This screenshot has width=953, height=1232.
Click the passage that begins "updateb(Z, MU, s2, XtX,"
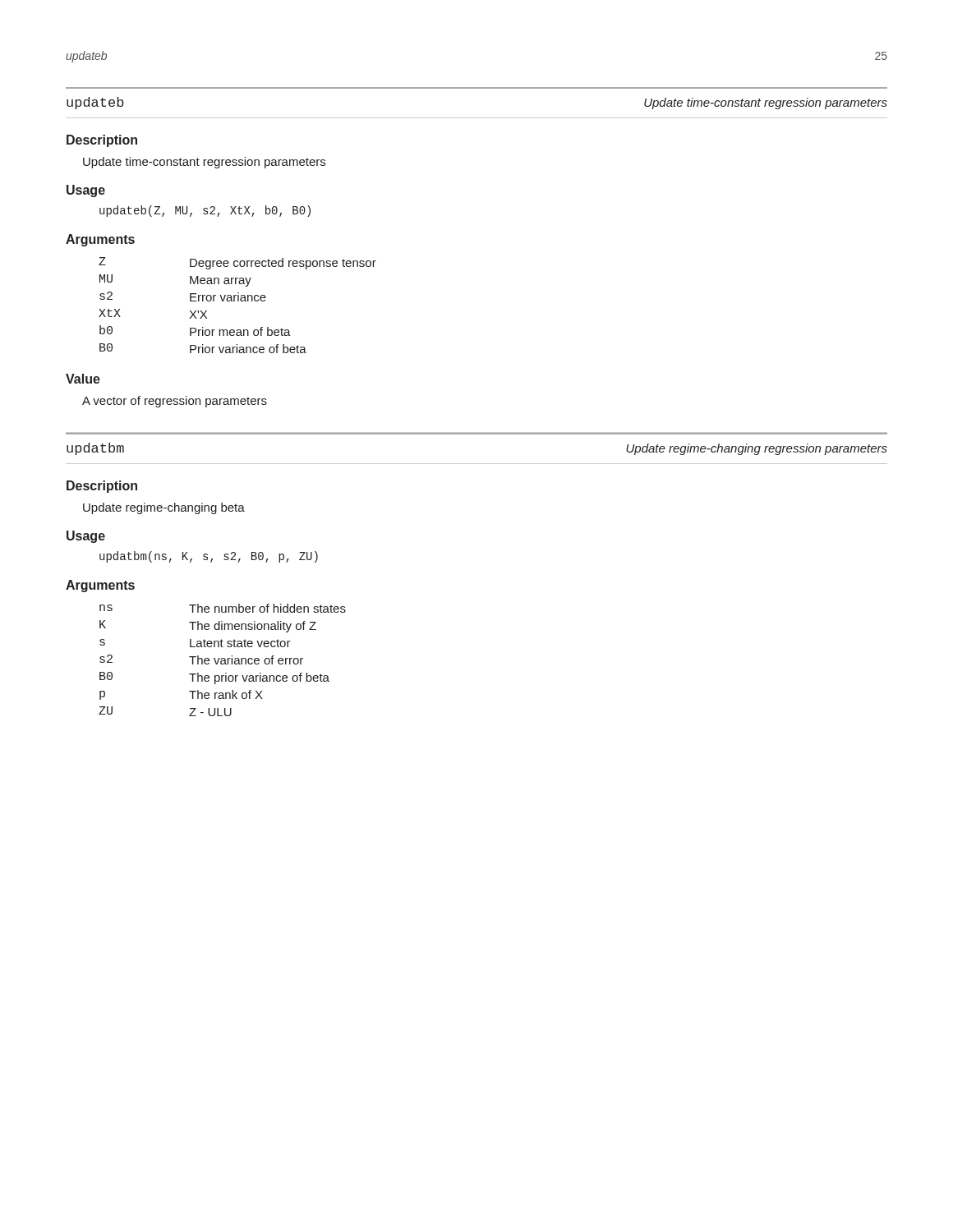[206, 211]
